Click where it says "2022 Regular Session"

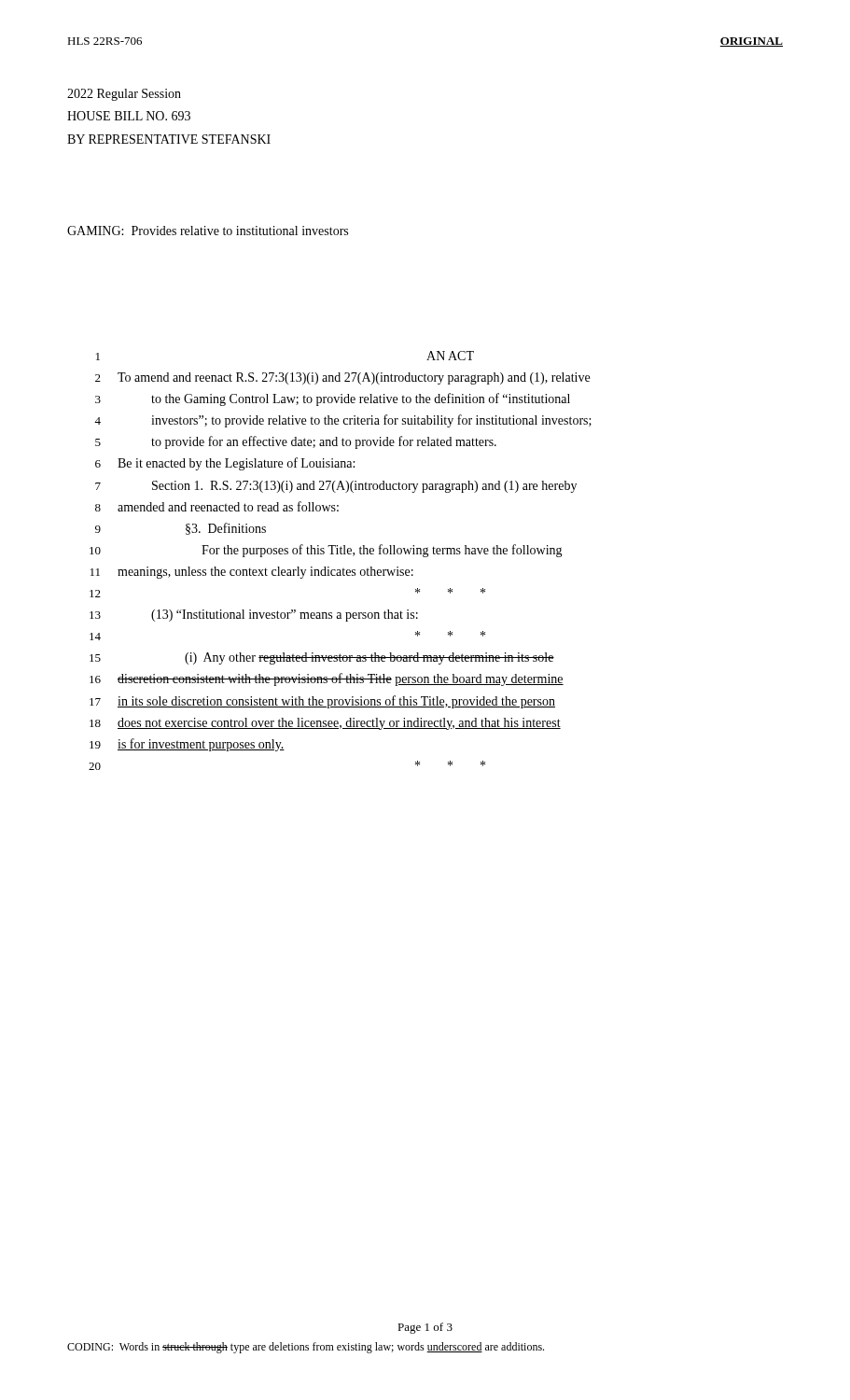(x=124, y=94)
